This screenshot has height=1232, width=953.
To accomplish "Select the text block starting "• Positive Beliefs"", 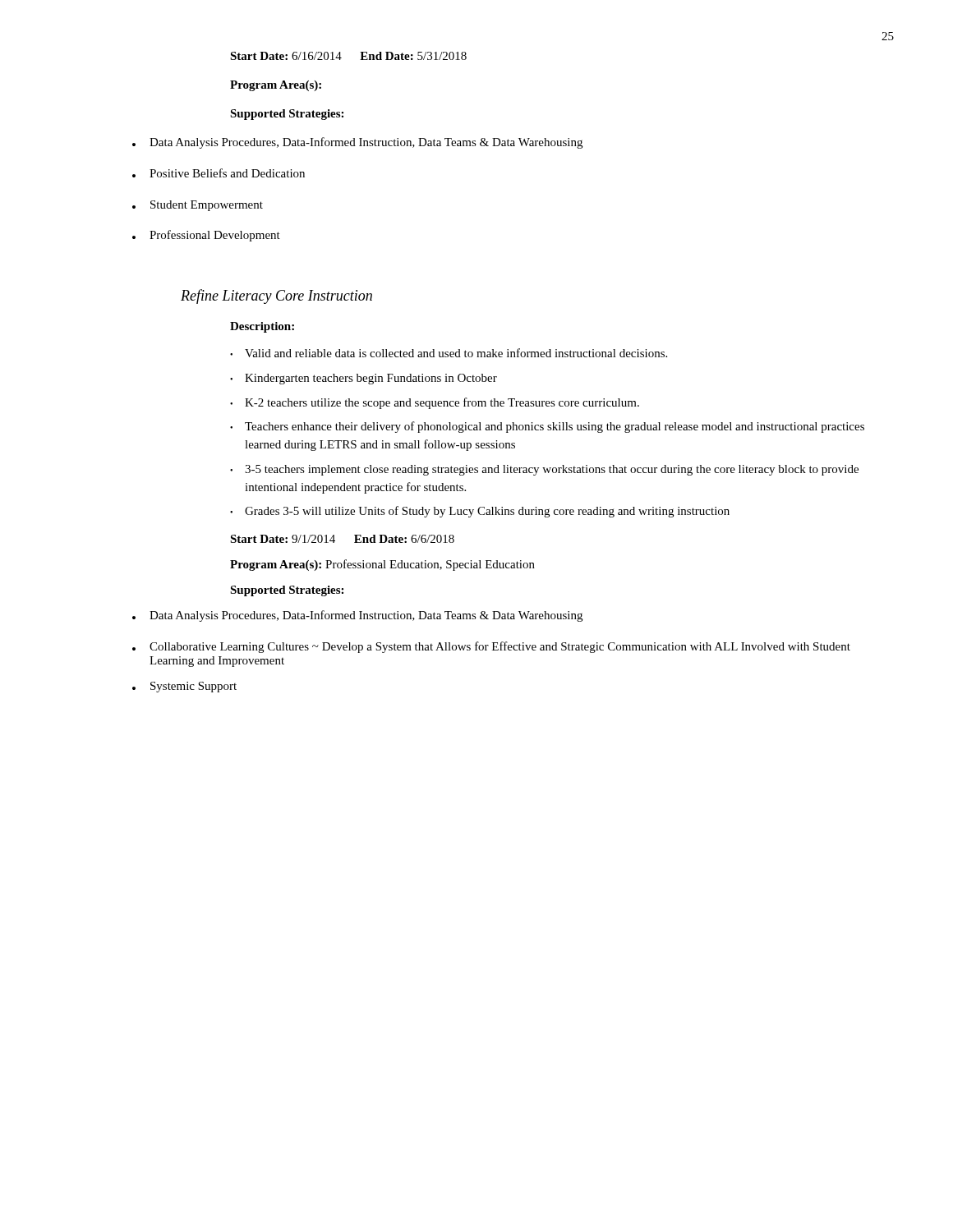I will (x=218, y=176).
